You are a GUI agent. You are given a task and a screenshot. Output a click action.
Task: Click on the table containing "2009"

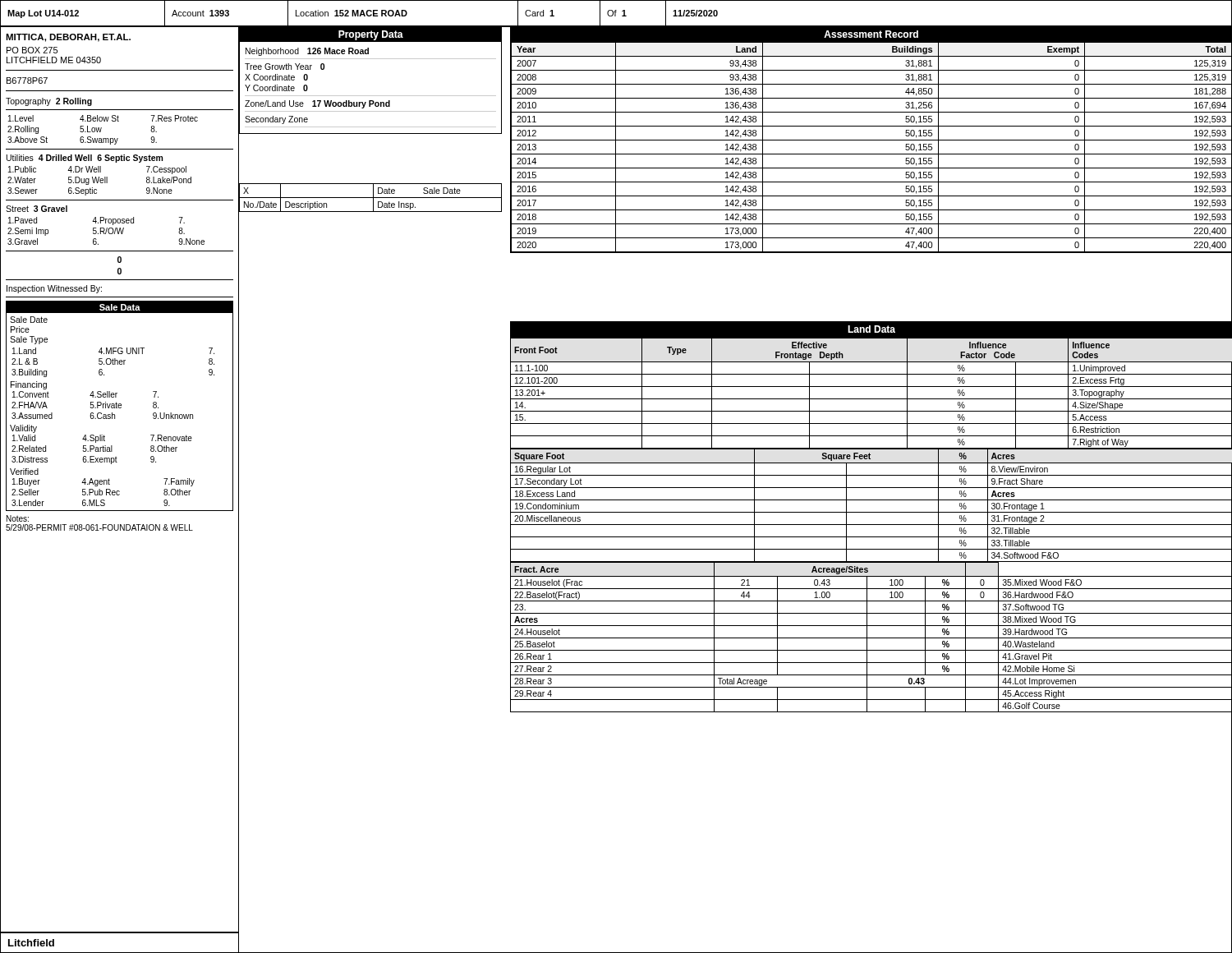(871, 147)
